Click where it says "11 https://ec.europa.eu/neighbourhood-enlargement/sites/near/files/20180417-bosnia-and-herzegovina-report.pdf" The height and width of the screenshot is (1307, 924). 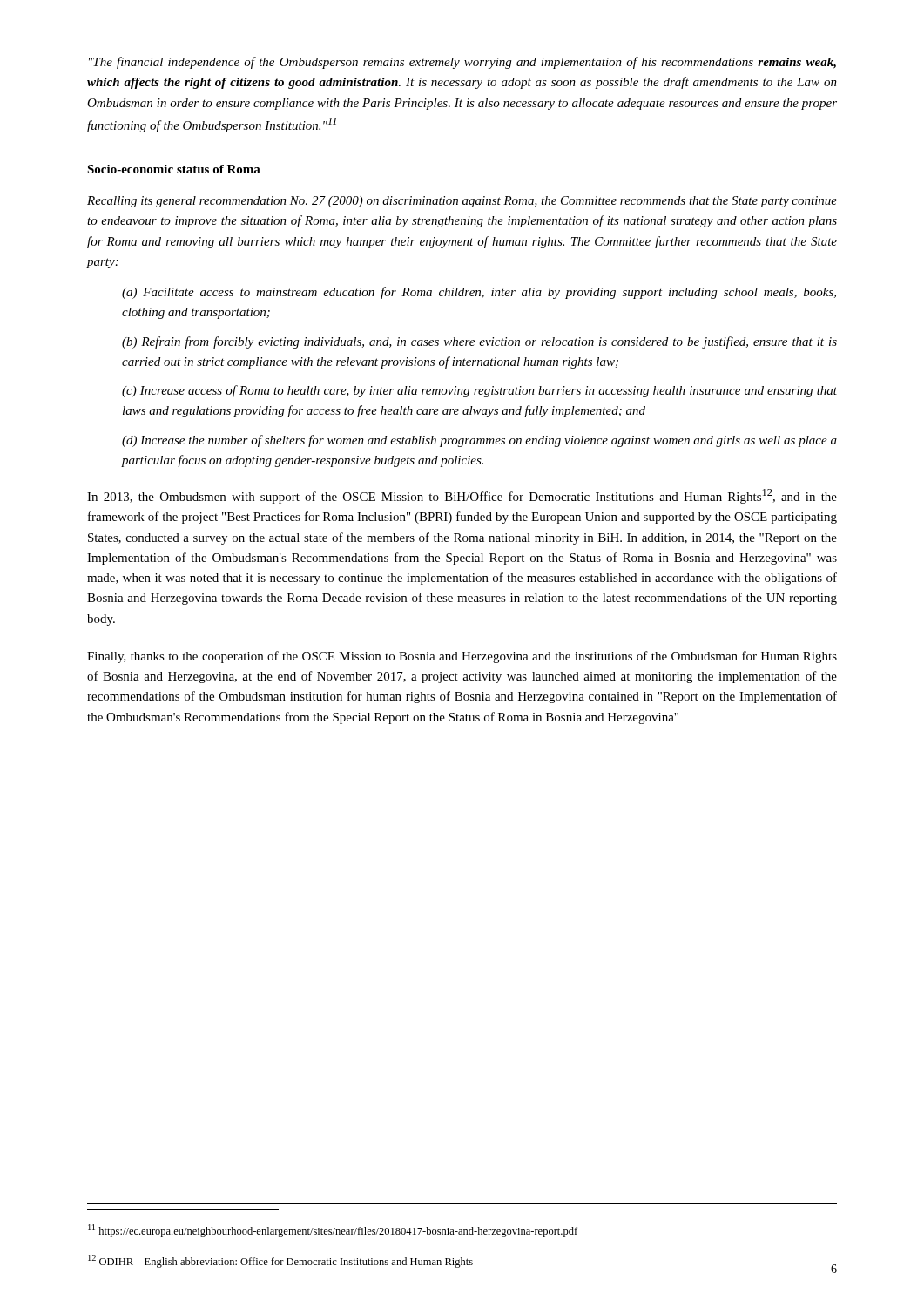coord(462,1230)
